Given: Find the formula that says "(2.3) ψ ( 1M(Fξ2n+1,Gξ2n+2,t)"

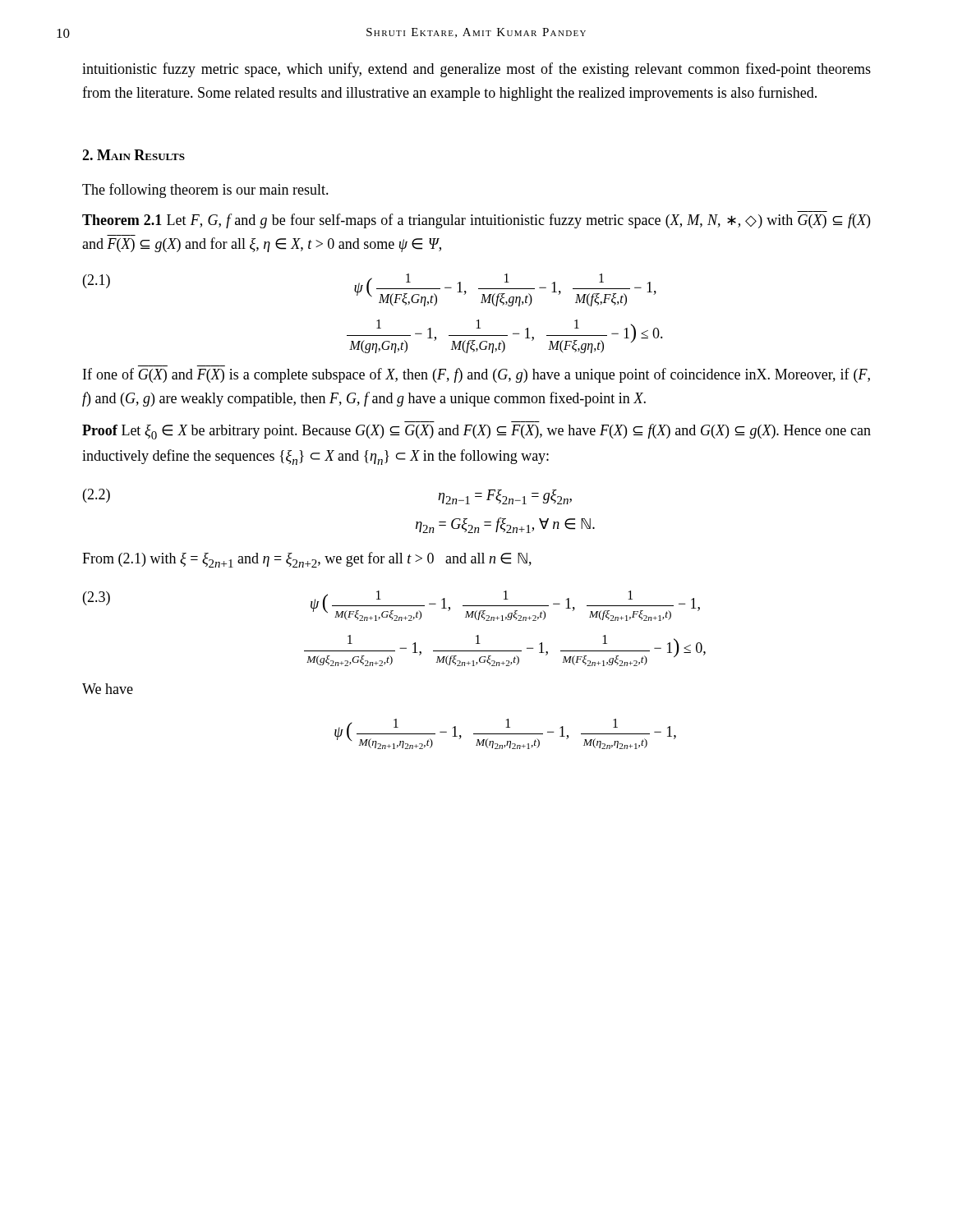Looking at the screenshot, I should pyautogui.click(x=476, y=628).
